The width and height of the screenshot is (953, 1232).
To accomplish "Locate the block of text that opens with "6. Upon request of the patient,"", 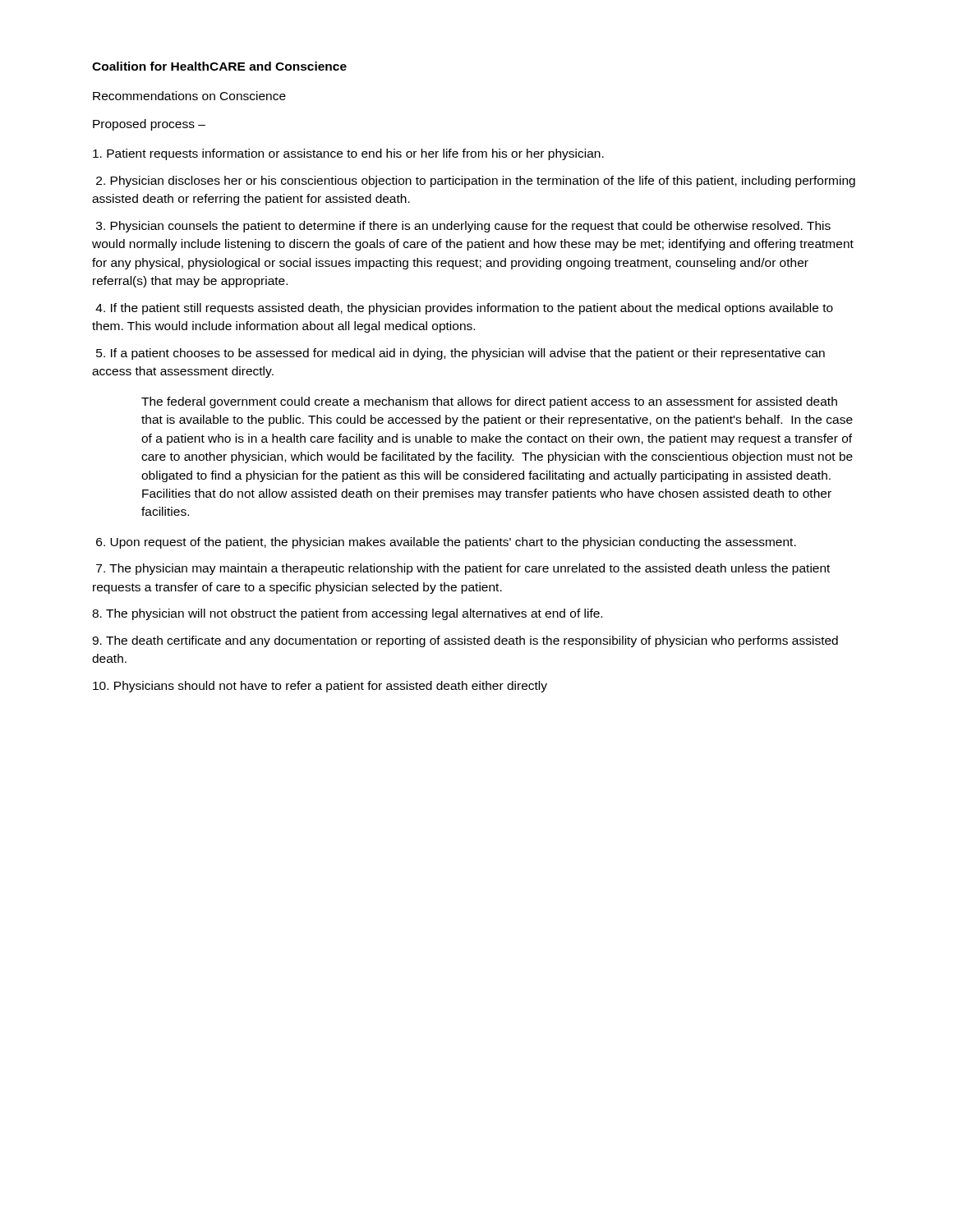I will (x=444, y=542).
